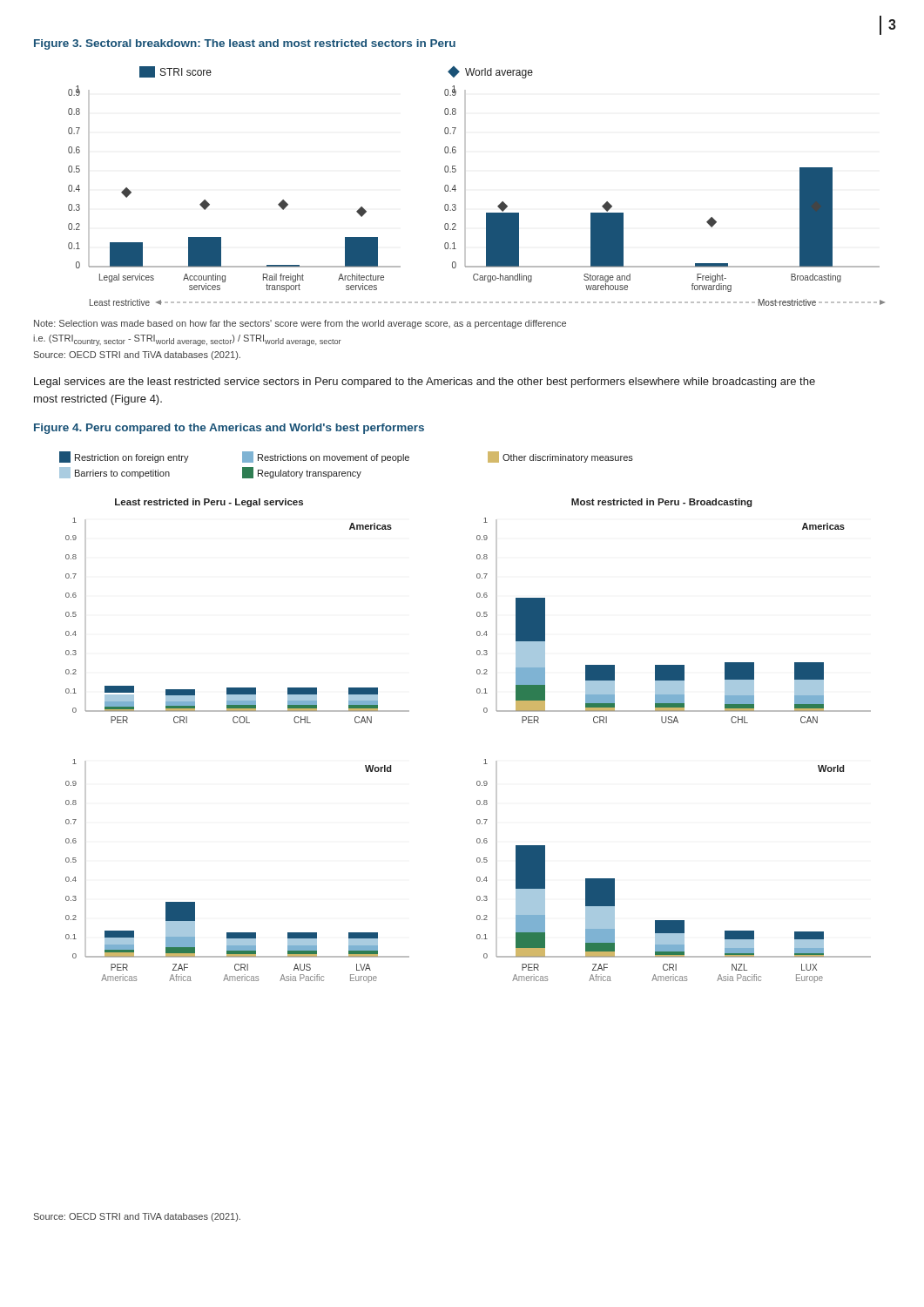Locate the grouped bar chart
Screen dimensions: 1307x924
pos(457,186)
